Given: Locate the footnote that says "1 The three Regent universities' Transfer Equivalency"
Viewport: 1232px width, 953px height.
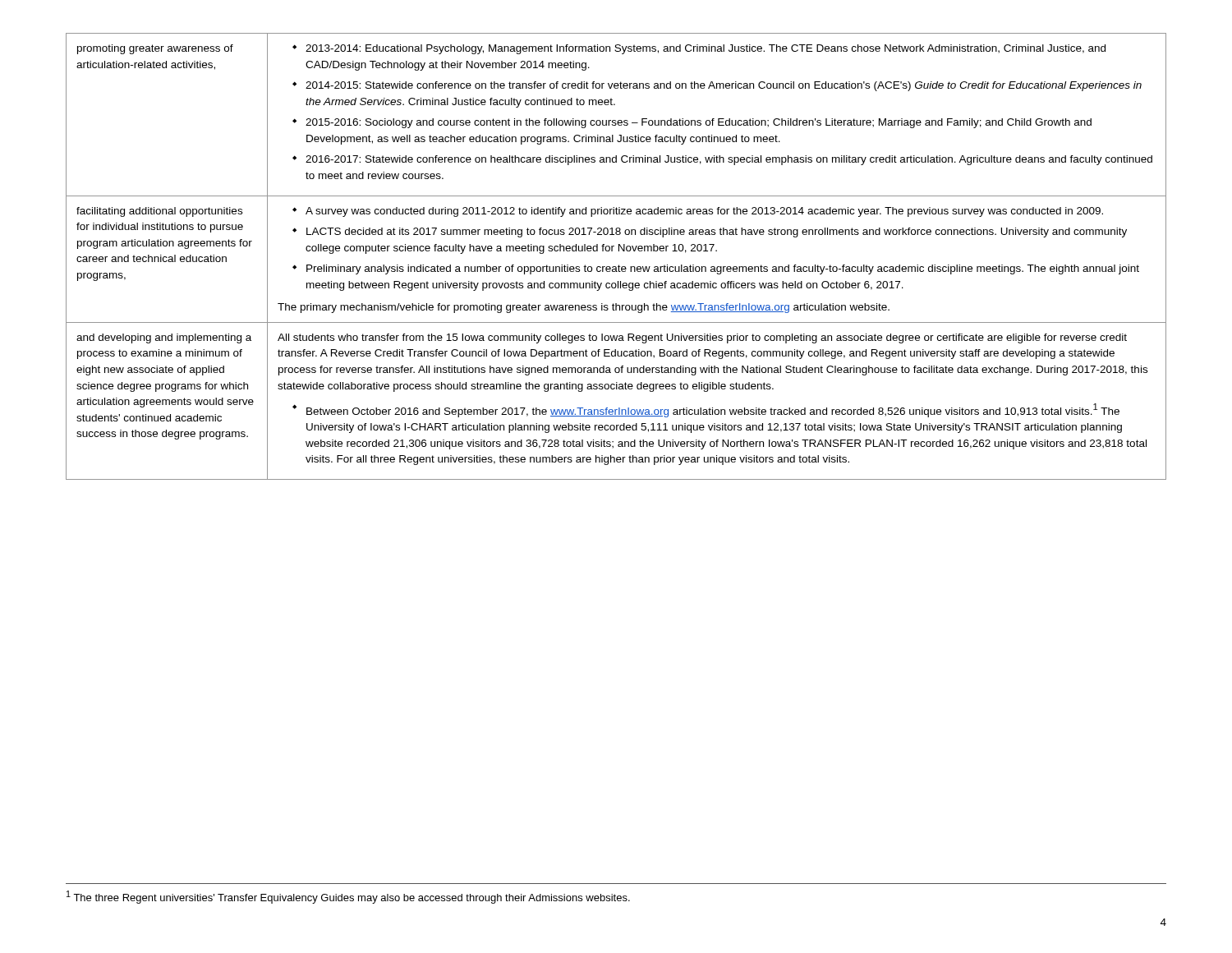Looking at the screenshot, I should click(616, 893).
